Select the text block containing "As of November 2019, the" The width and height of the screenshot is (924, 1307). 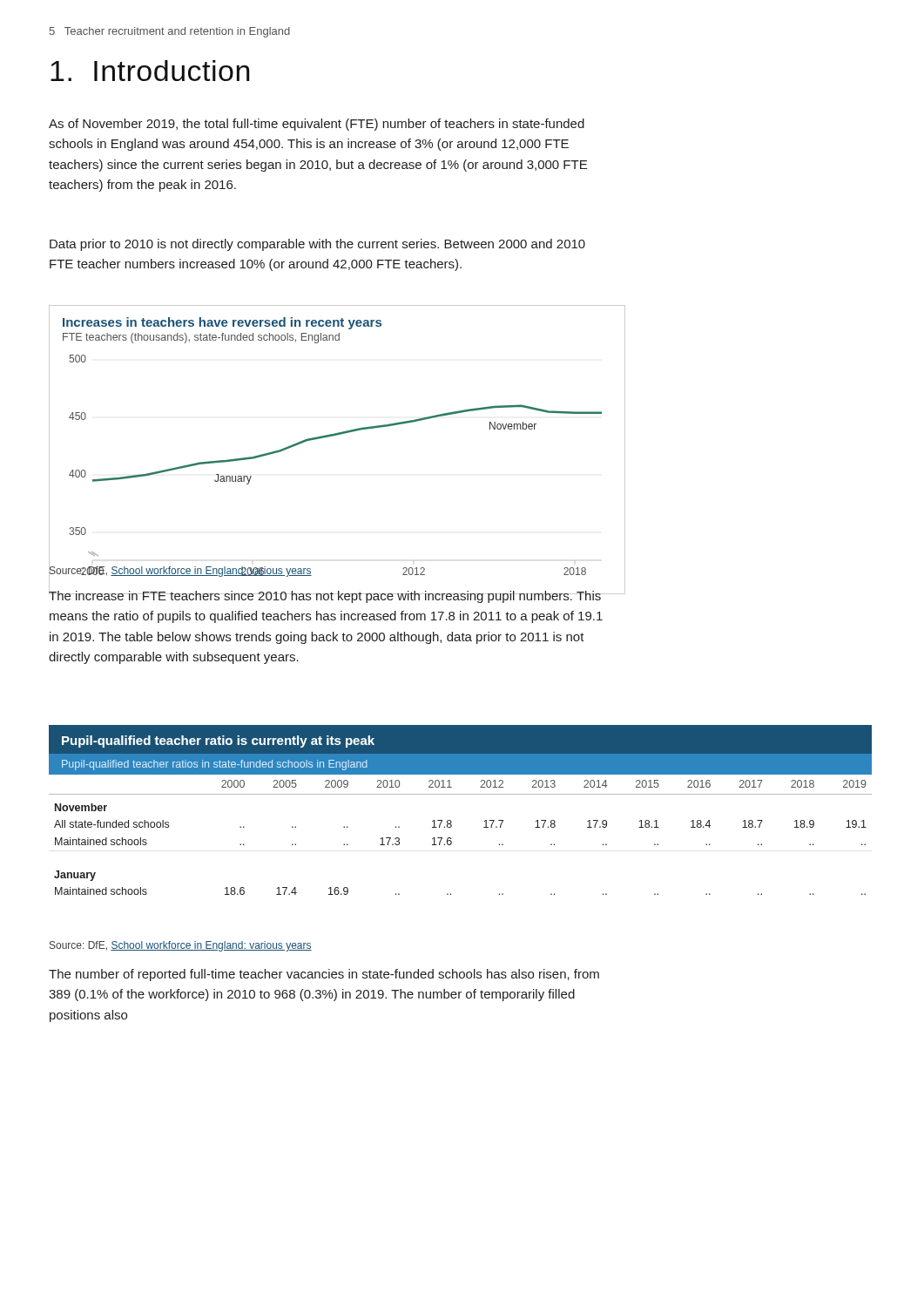click(x=318, y=154)
